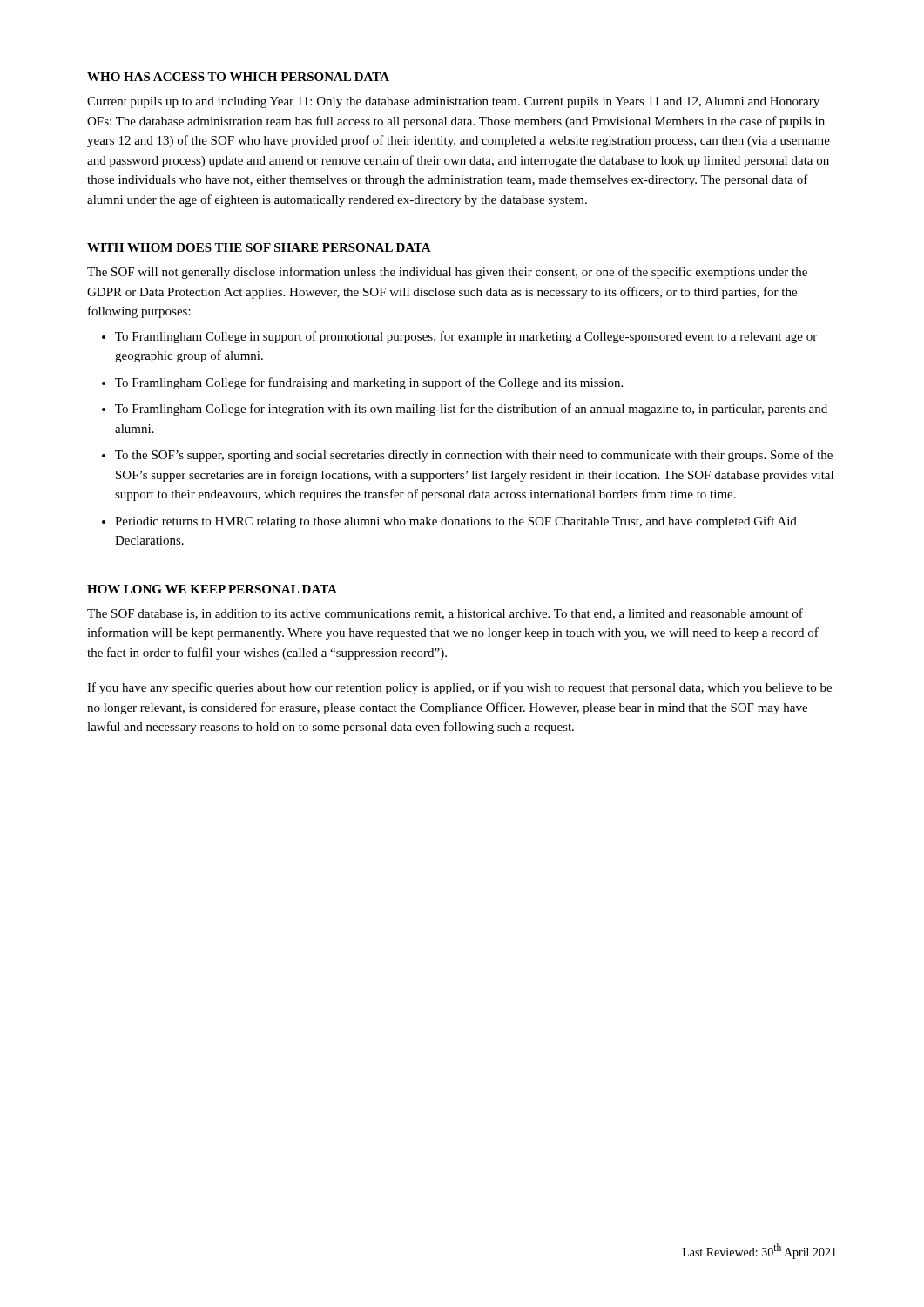This screenshot has width=924, height=1307.
Task: Where is the passage that starts "To the SOF’s supper, sporting"?
Action: tap(474, 474)
